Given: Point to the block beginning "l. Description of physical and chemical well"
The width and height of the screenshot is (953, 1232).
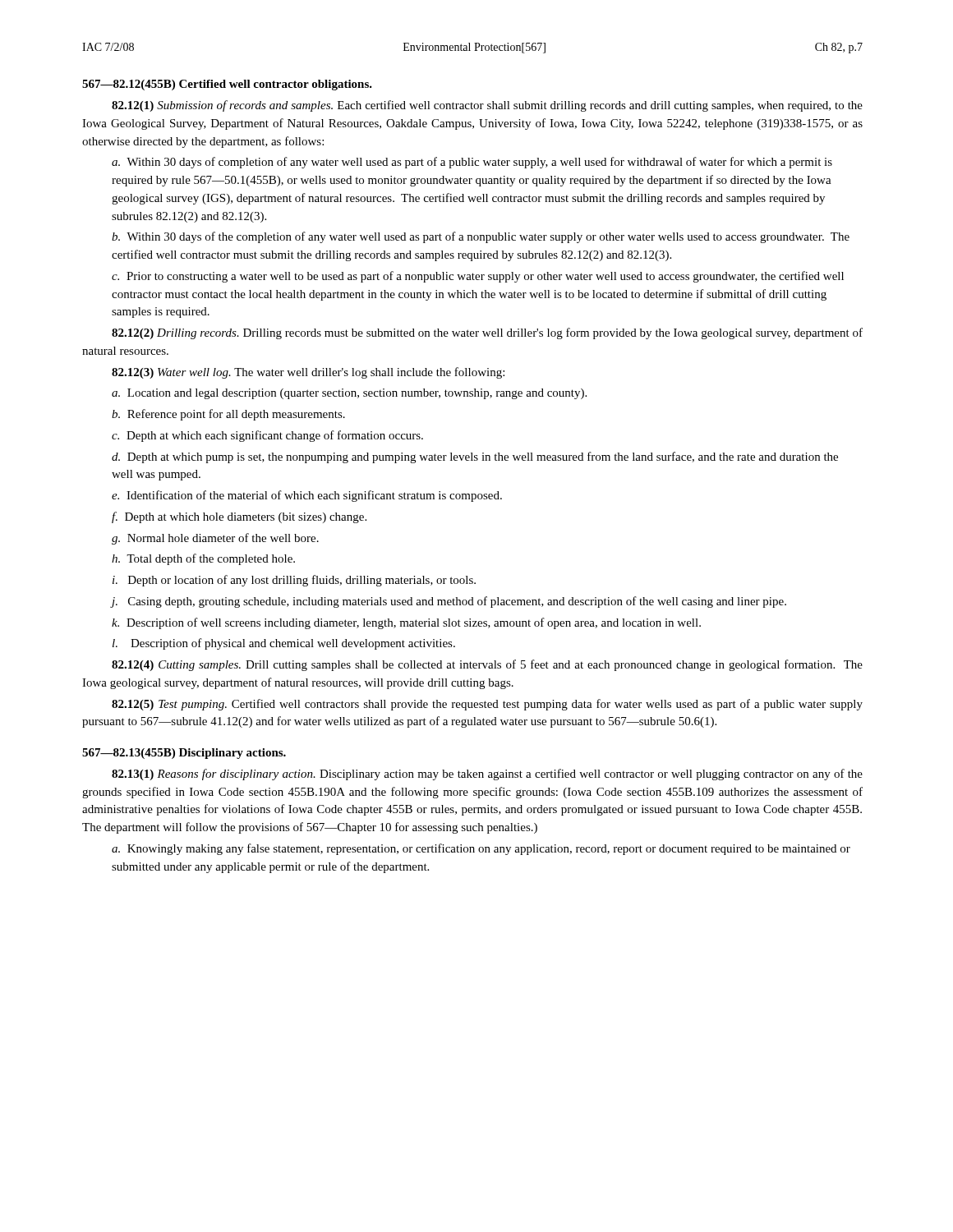Looking at the screenshot, I should tap(284, 644).
